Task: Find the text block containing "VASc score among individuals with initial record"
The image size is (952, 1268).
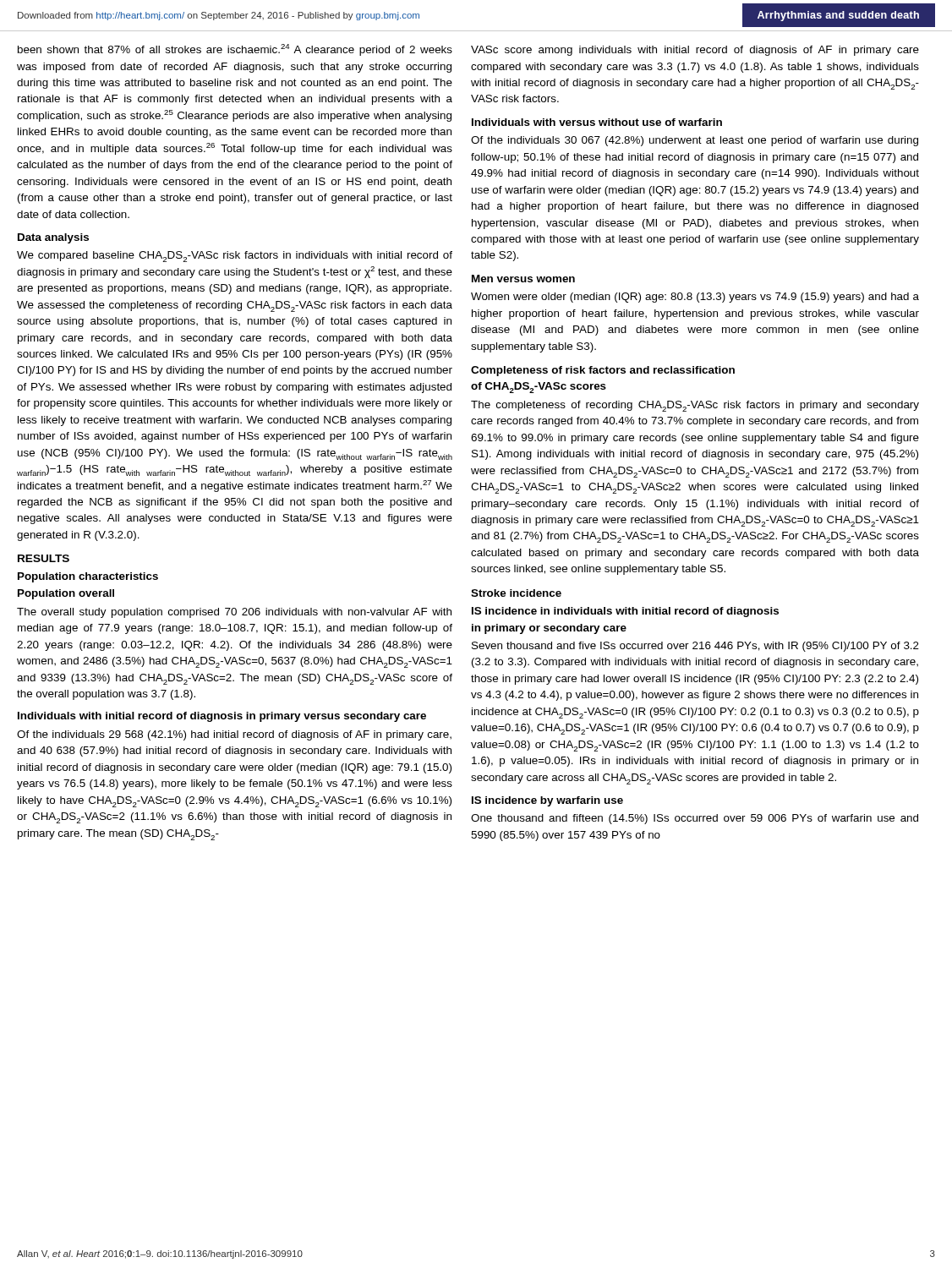Action: 695,74
